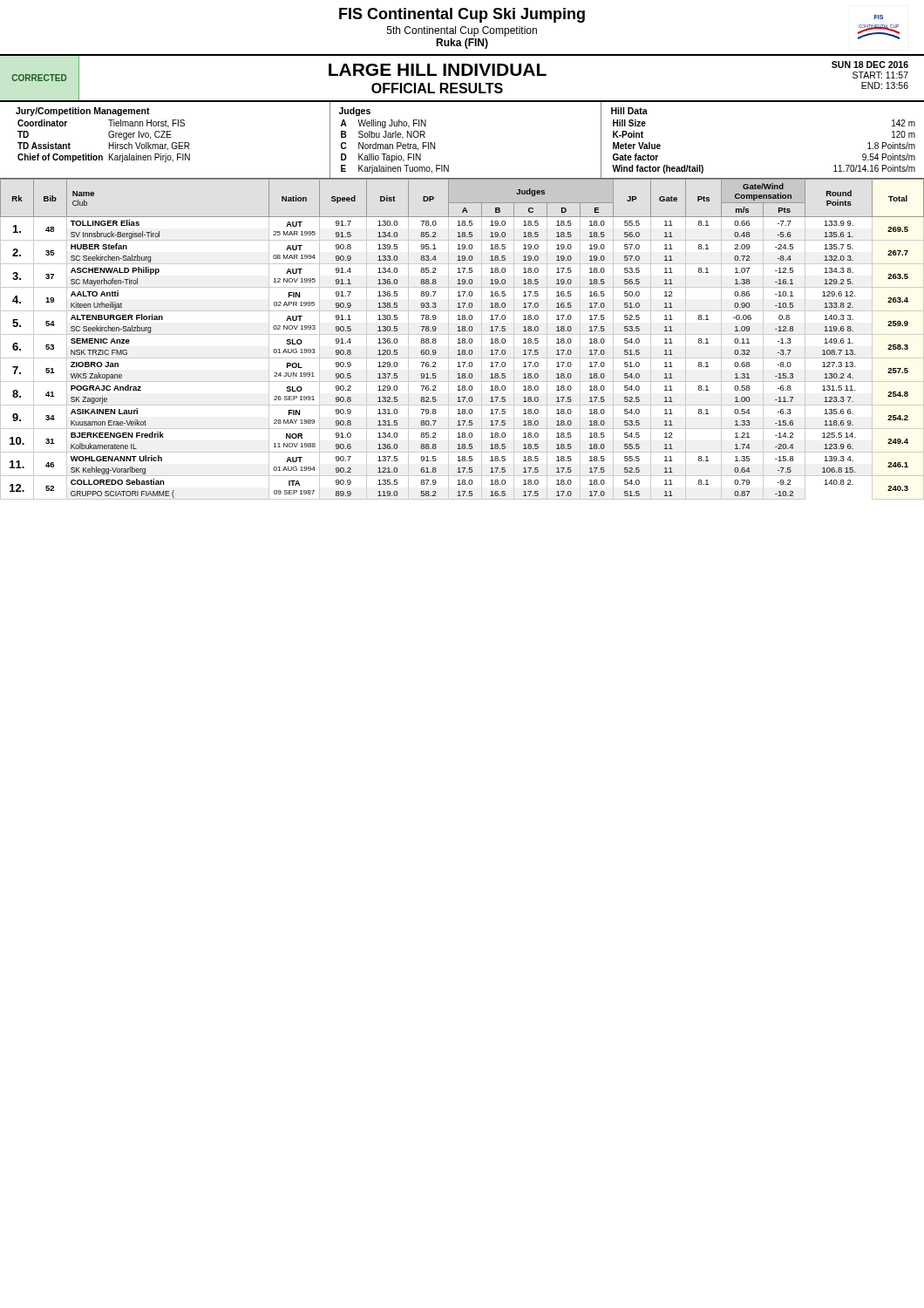Screen dimensions: 1308x924
Task: Locate the table with the text "Kolbukameratene IL"
Action: pos(462,339)
